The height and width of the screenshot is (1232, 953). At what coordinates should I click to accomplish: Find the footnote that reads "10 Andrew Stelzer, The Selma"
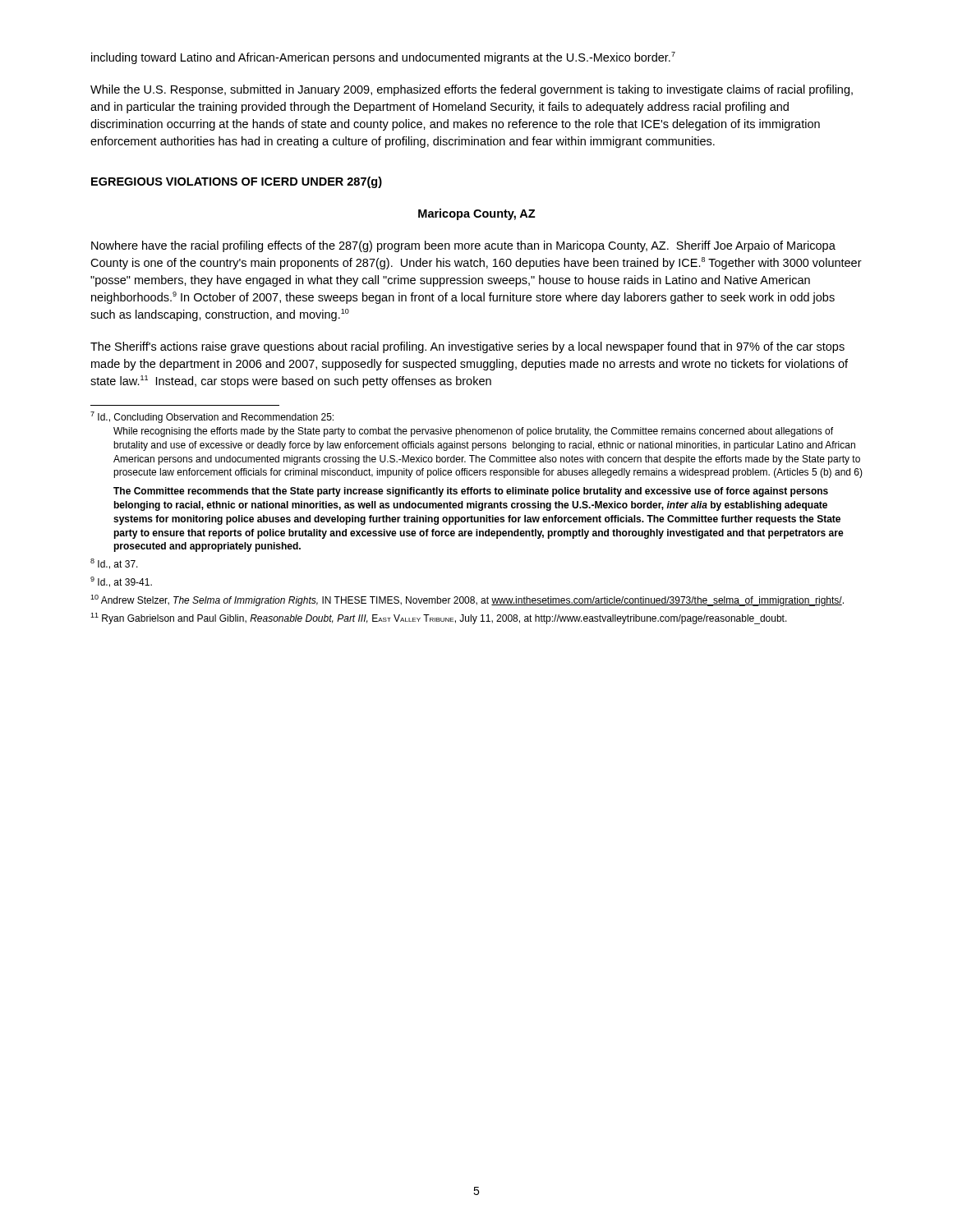point(467,600)
